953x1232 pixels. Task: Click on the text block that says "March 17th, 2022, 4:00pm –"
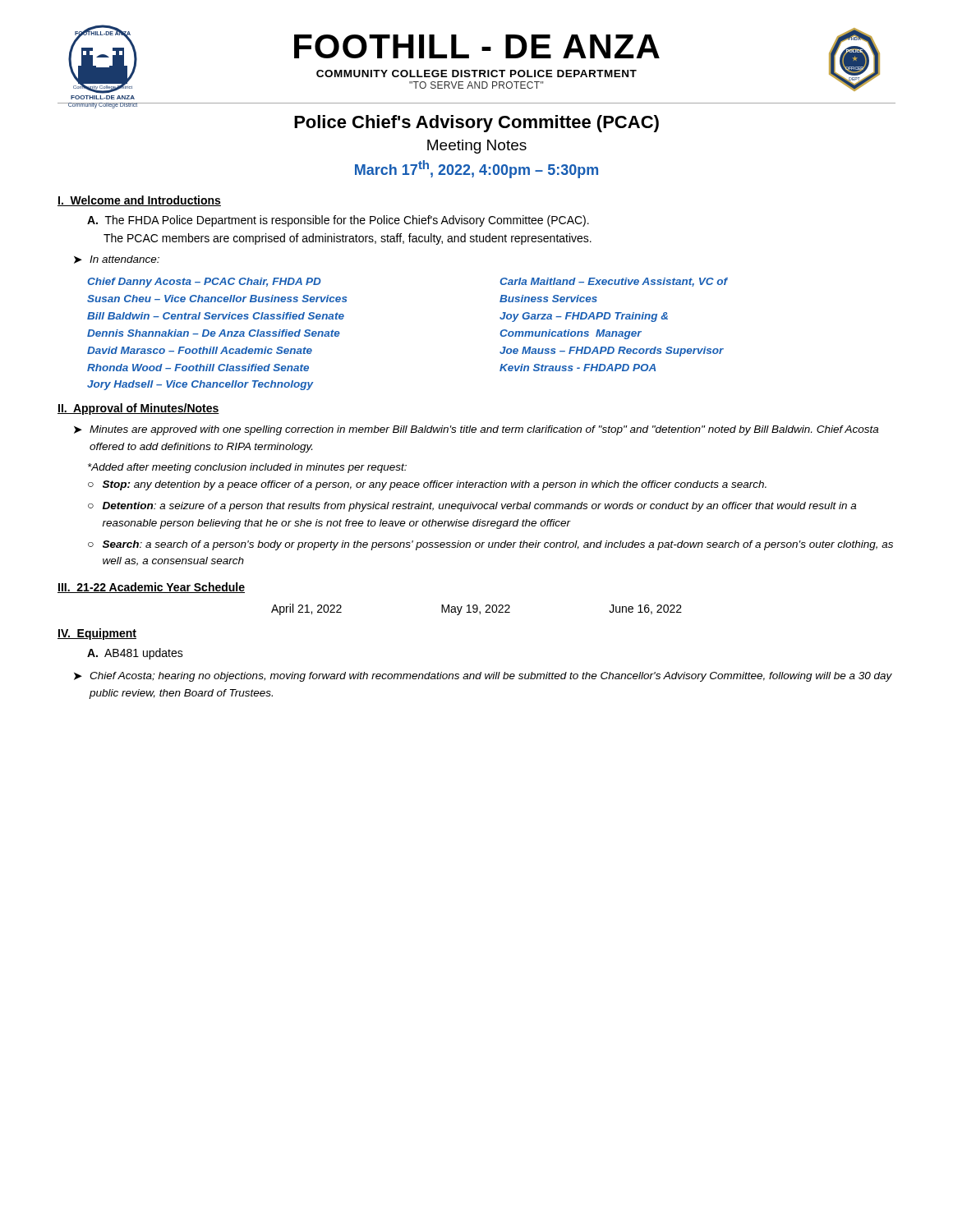point(476,168)
